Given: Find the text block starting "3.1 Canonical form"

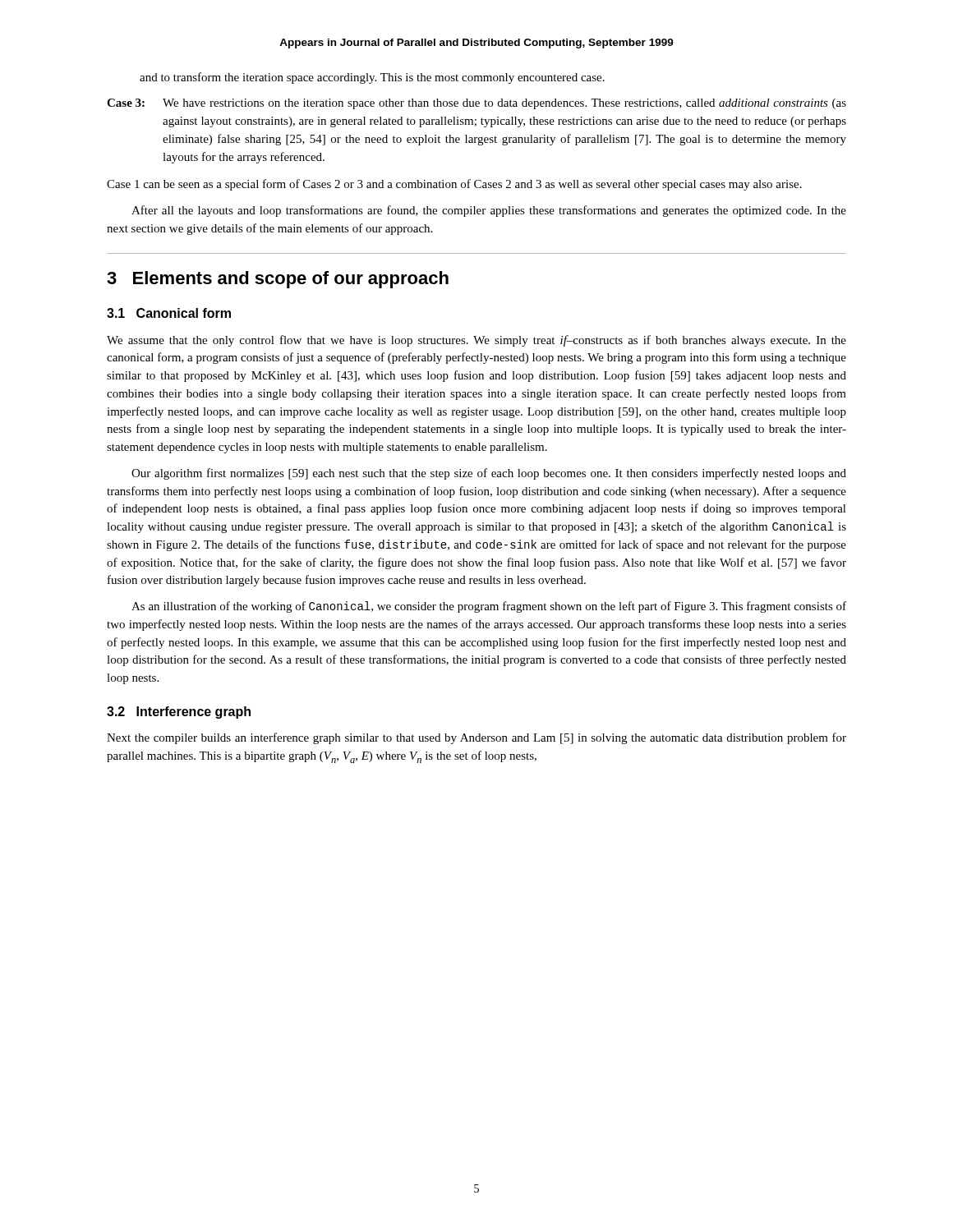Looking at the screenshot, I should coord(169,314).
